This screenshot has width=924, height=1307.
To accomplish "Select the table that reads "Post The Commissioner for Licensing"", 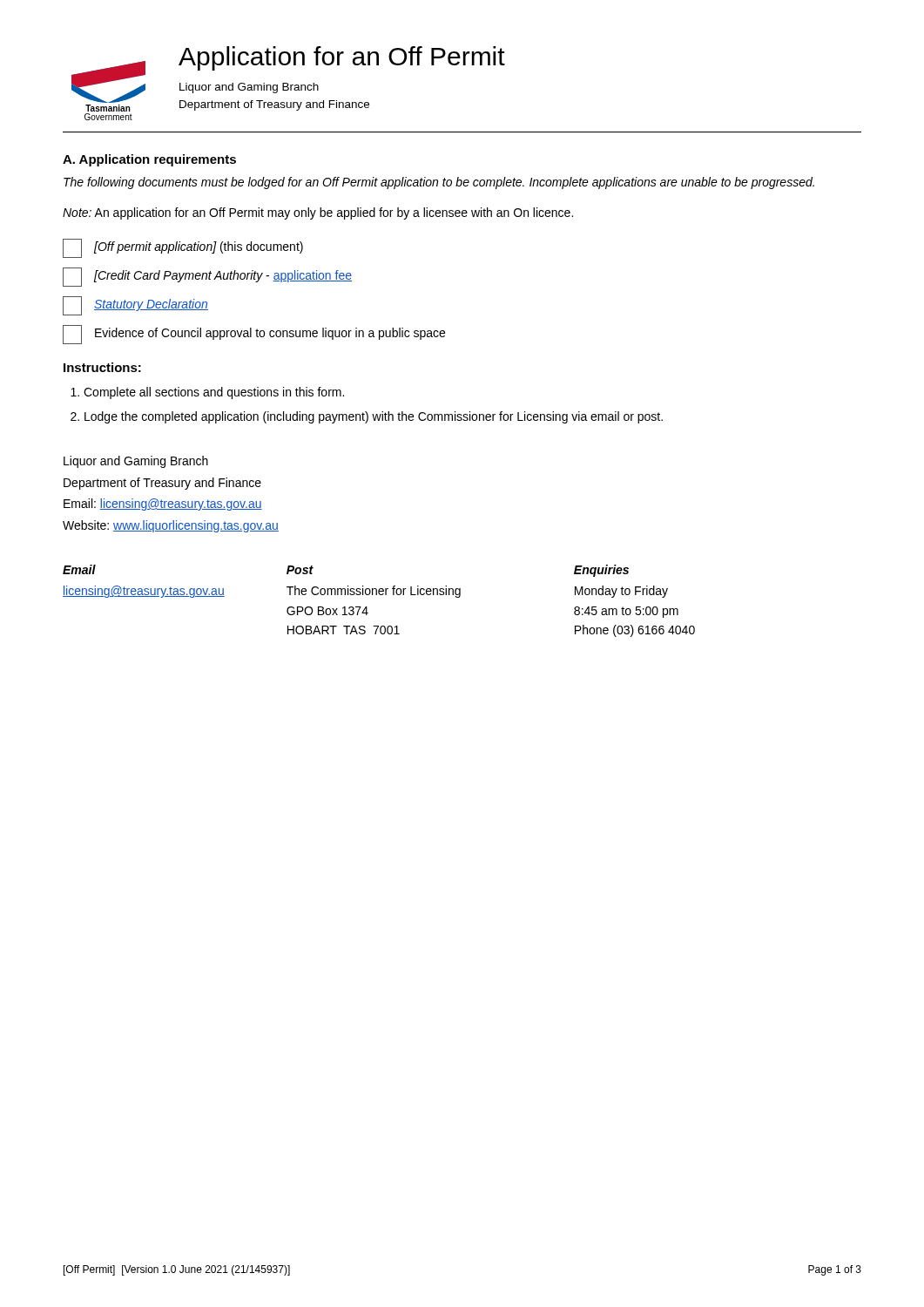I will (462, 600).
